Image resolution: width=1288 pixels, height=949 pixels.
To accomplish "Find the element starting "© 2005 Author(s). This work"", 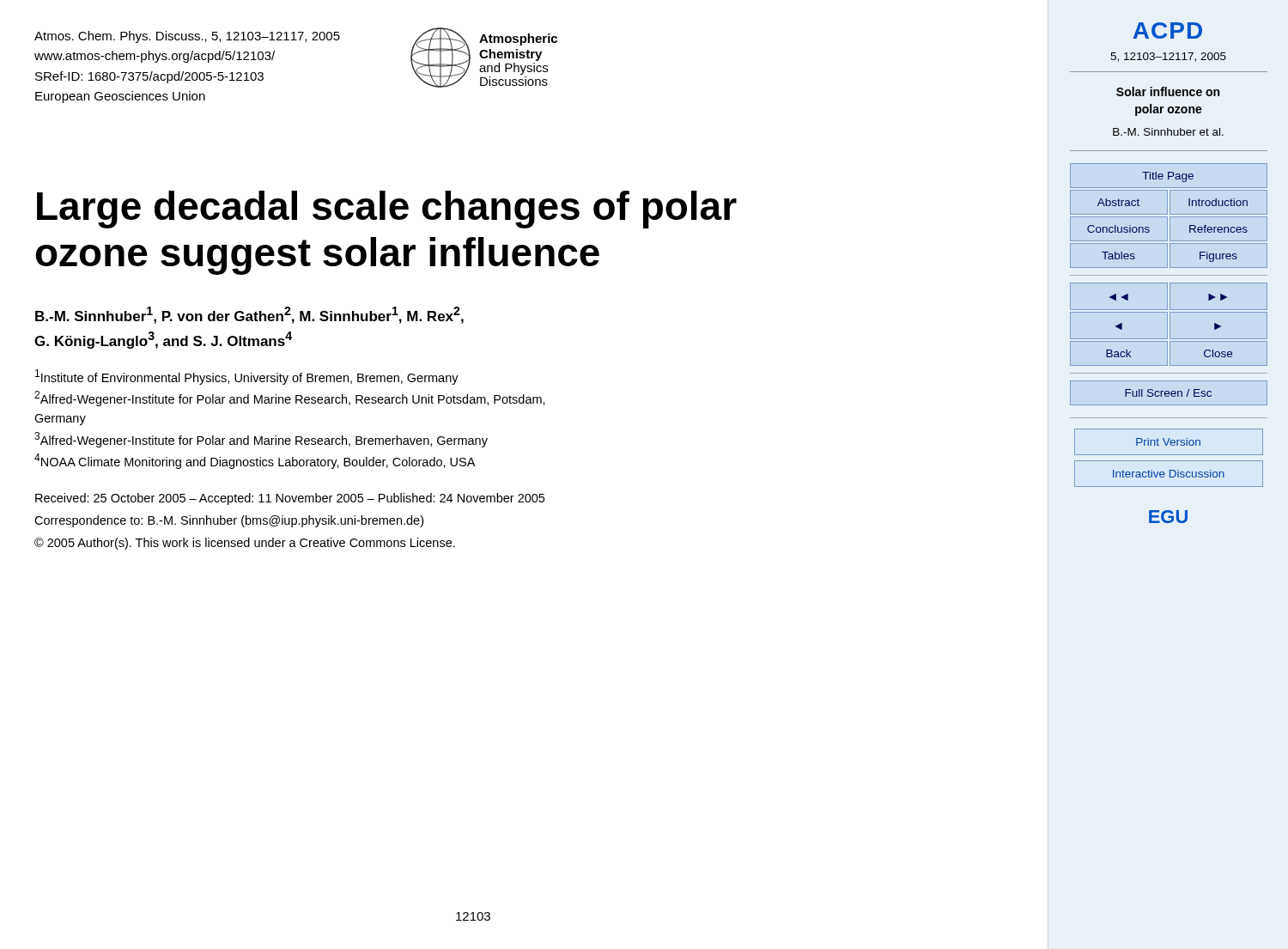I will click(x=245, y=542).
